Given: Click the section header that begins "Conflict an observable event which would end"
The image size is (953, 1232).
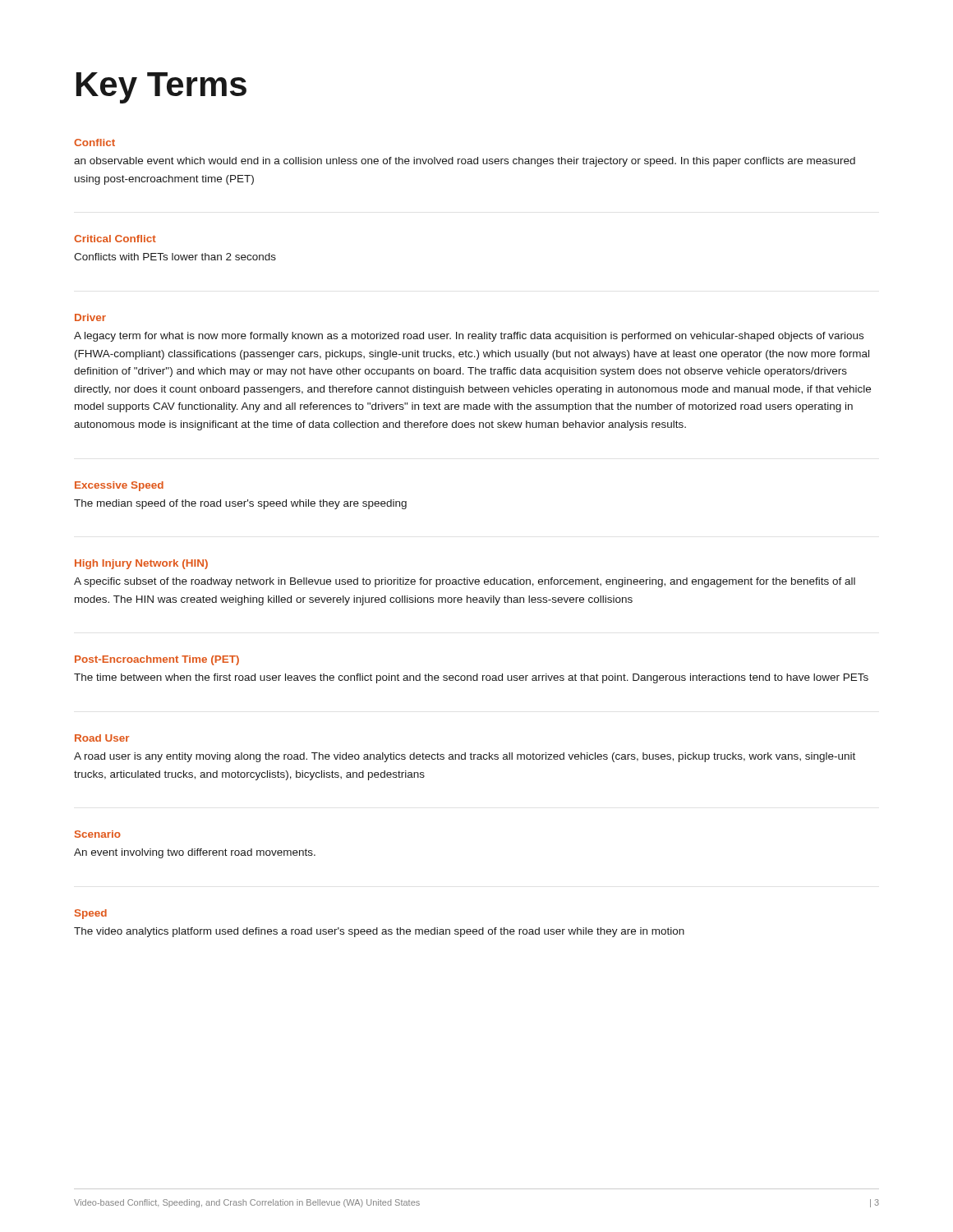Looking at the screenshot, I should tap(476, 162).
